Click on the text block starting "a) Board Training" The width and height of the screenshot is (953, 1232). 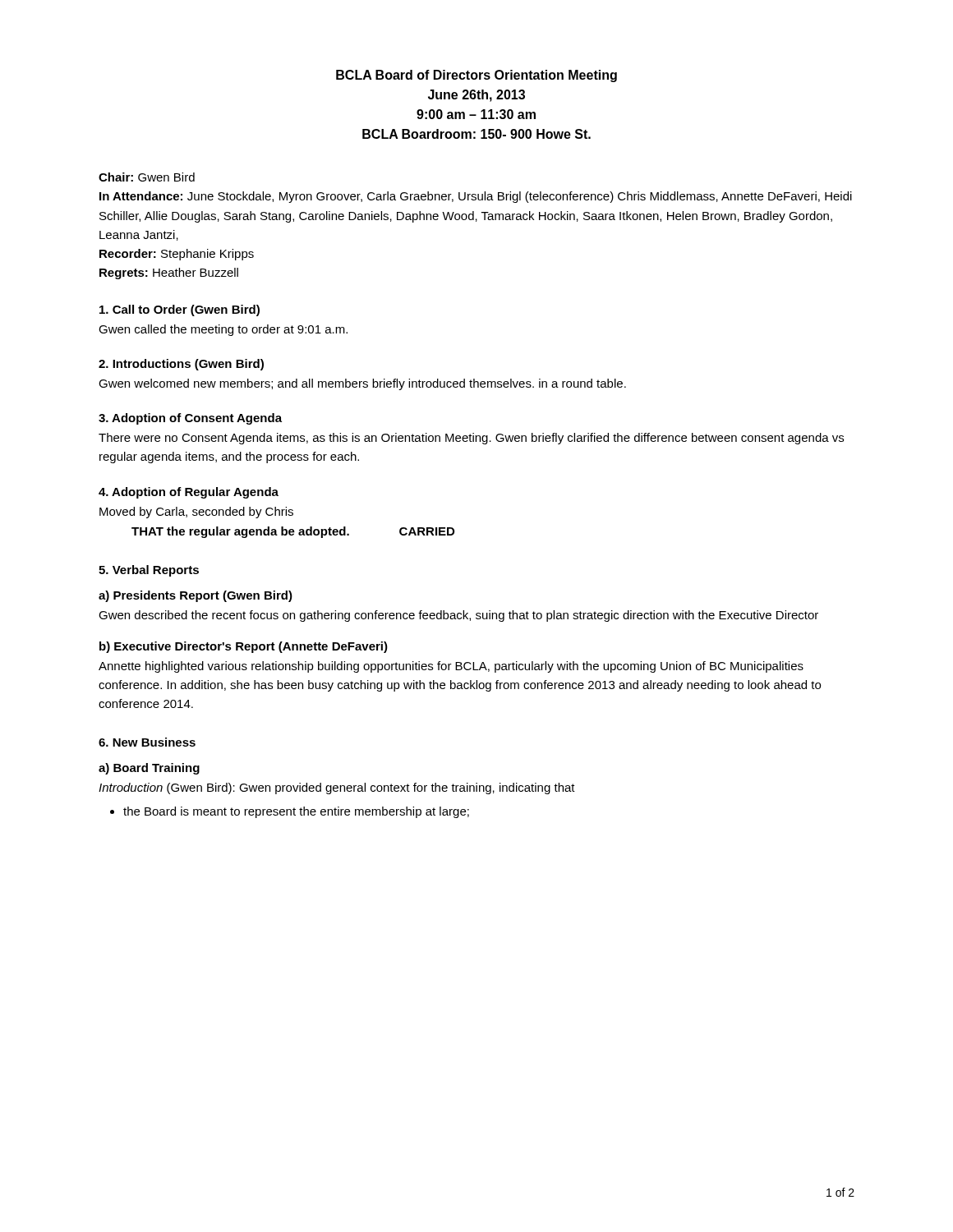149,767
